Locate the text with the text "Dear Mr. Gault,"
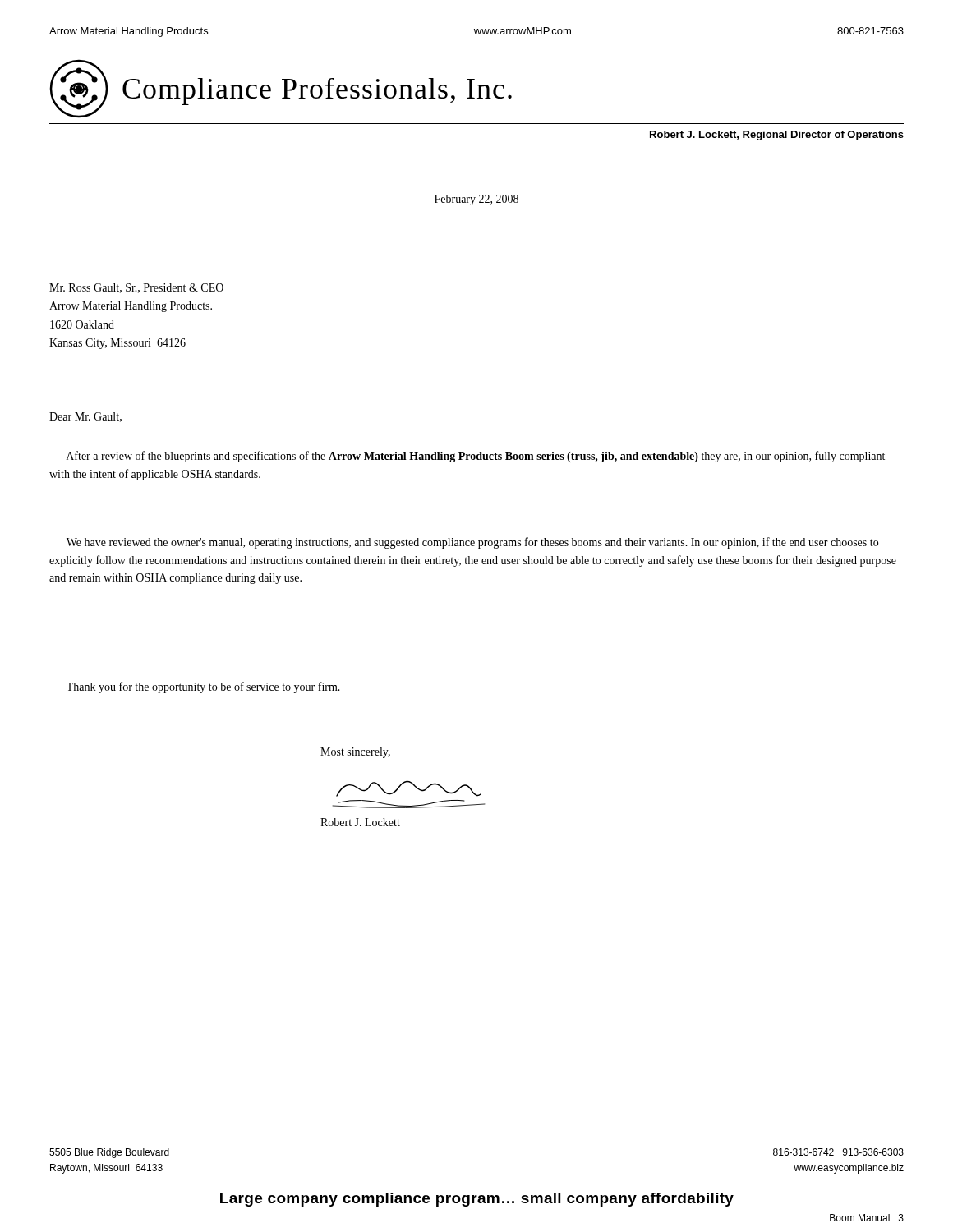 coord(86,417)
